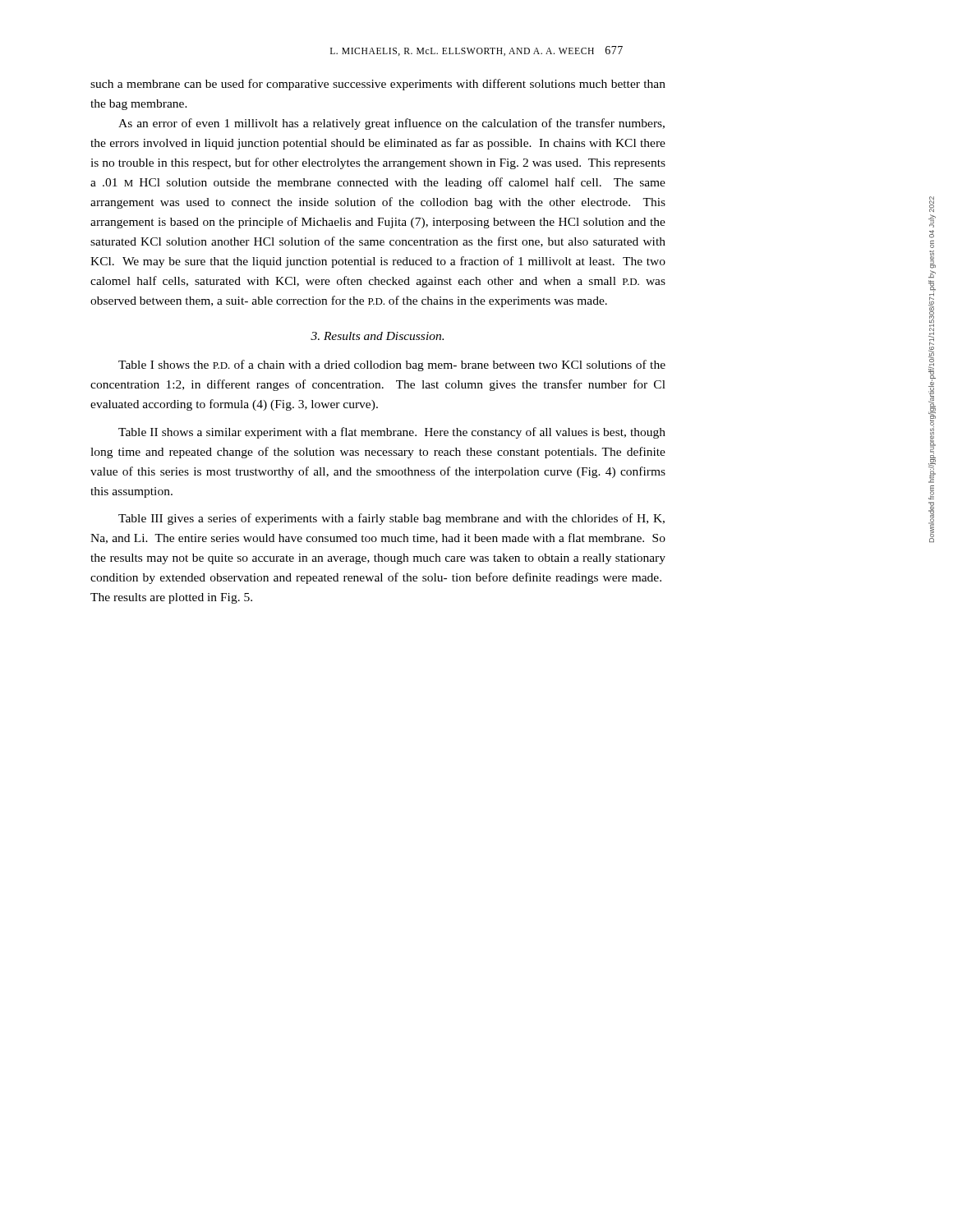Find the text block starting "such a membrane can"
The height and width of the screenshot is (1232, 953).
pos(378,192)
